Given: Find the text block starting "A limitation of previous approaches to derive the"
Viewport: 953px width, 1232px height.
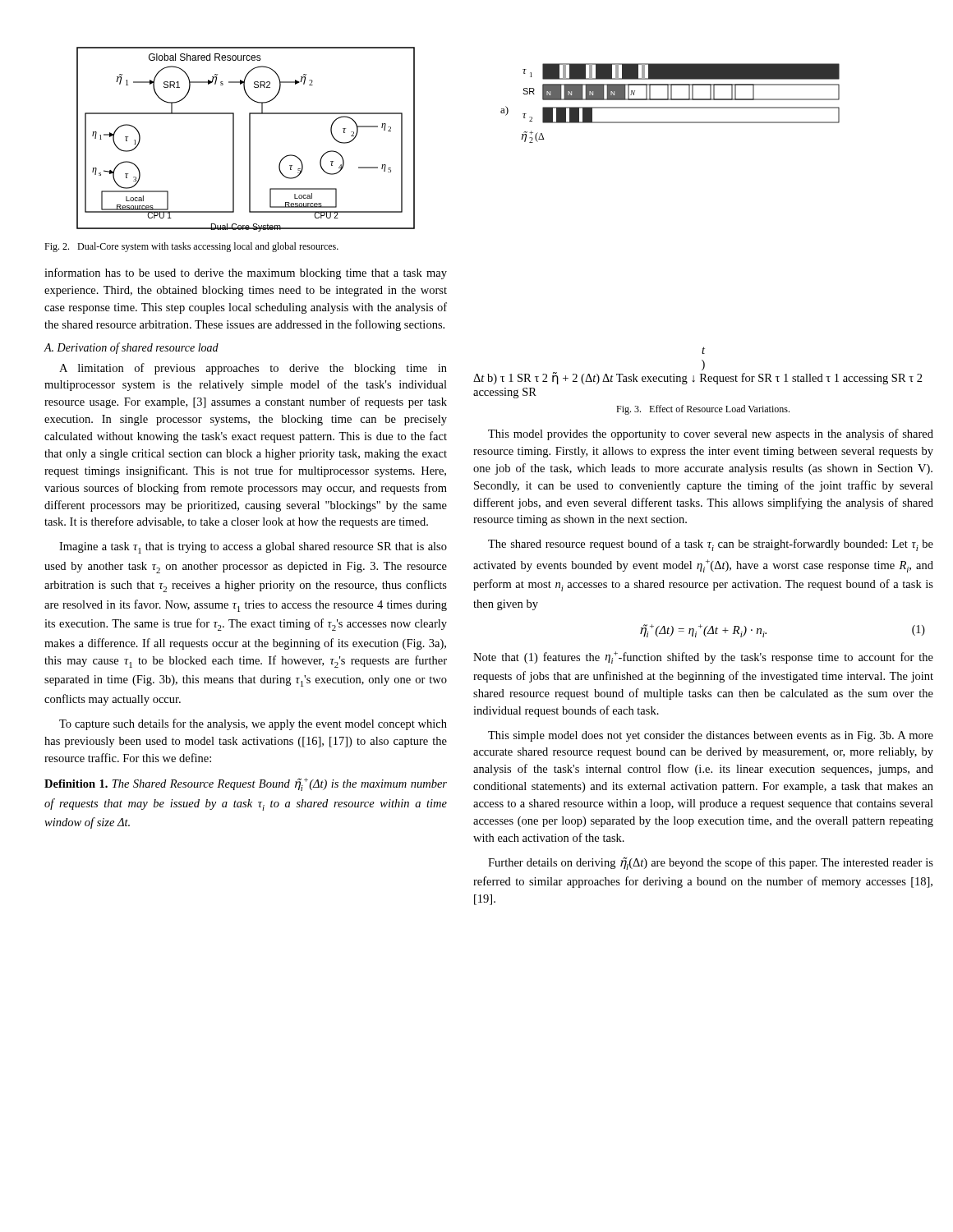Looking at the screenshot, I should 246,445.
